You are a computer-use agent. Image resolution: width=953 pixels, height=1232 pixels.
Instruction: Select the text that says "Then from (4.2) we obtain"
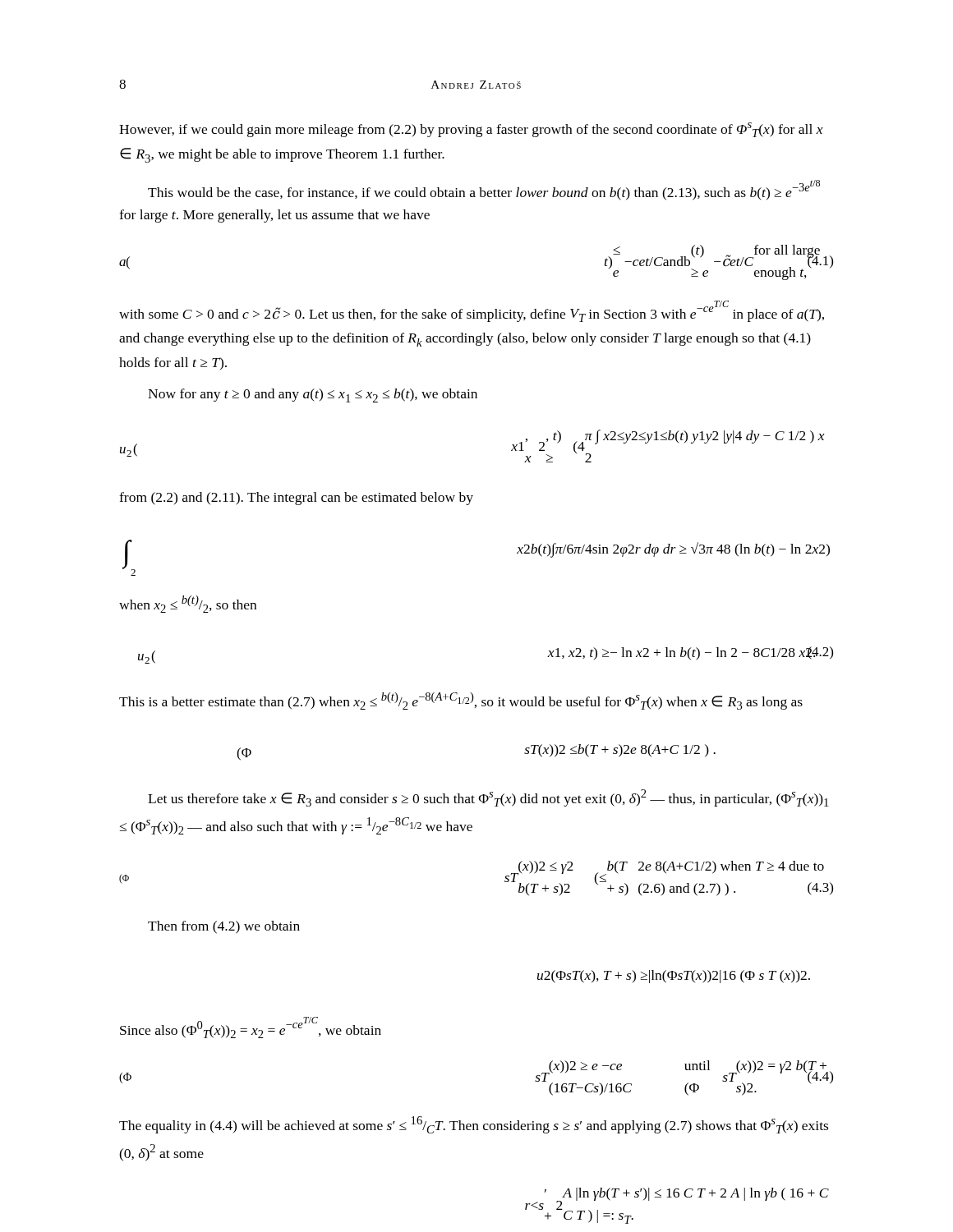tap(224, 926)
